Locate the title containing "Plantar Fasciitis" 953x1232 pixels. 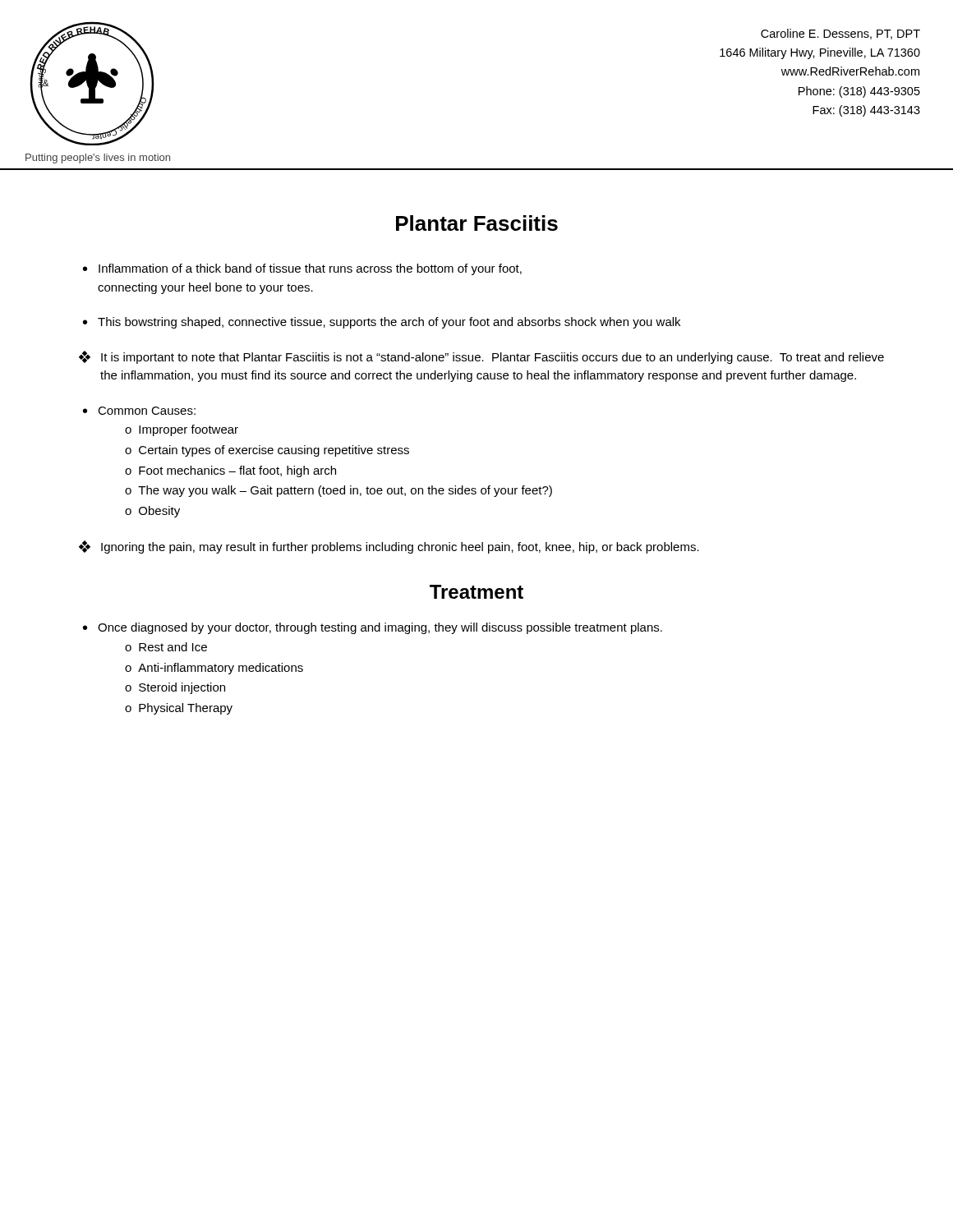pyautogui.click(x=476, y=223)
